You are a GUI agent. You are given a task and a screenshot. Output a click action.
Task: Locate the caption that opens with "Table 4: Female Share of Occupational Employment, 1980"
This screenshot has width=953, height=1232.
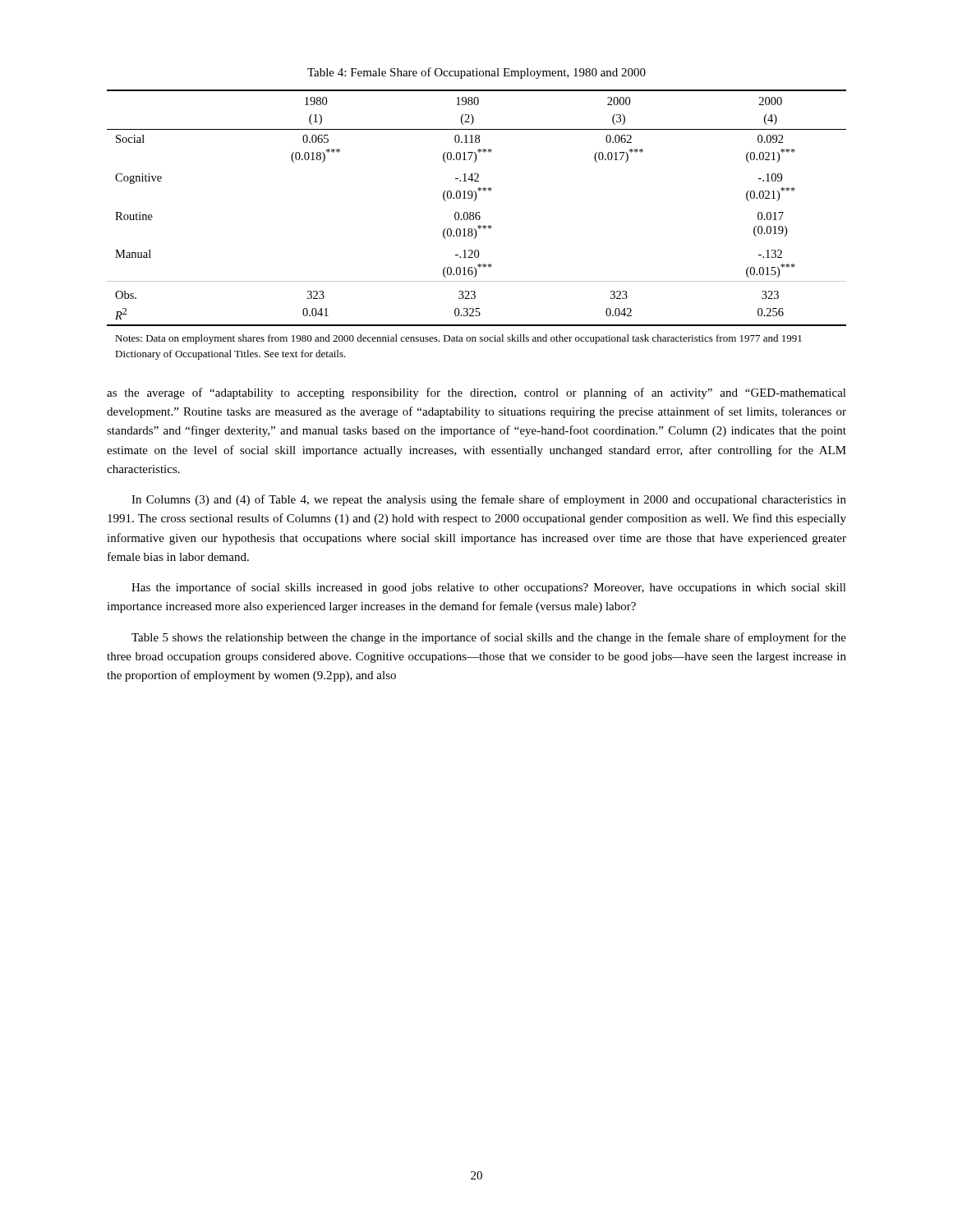pos(476,72)
